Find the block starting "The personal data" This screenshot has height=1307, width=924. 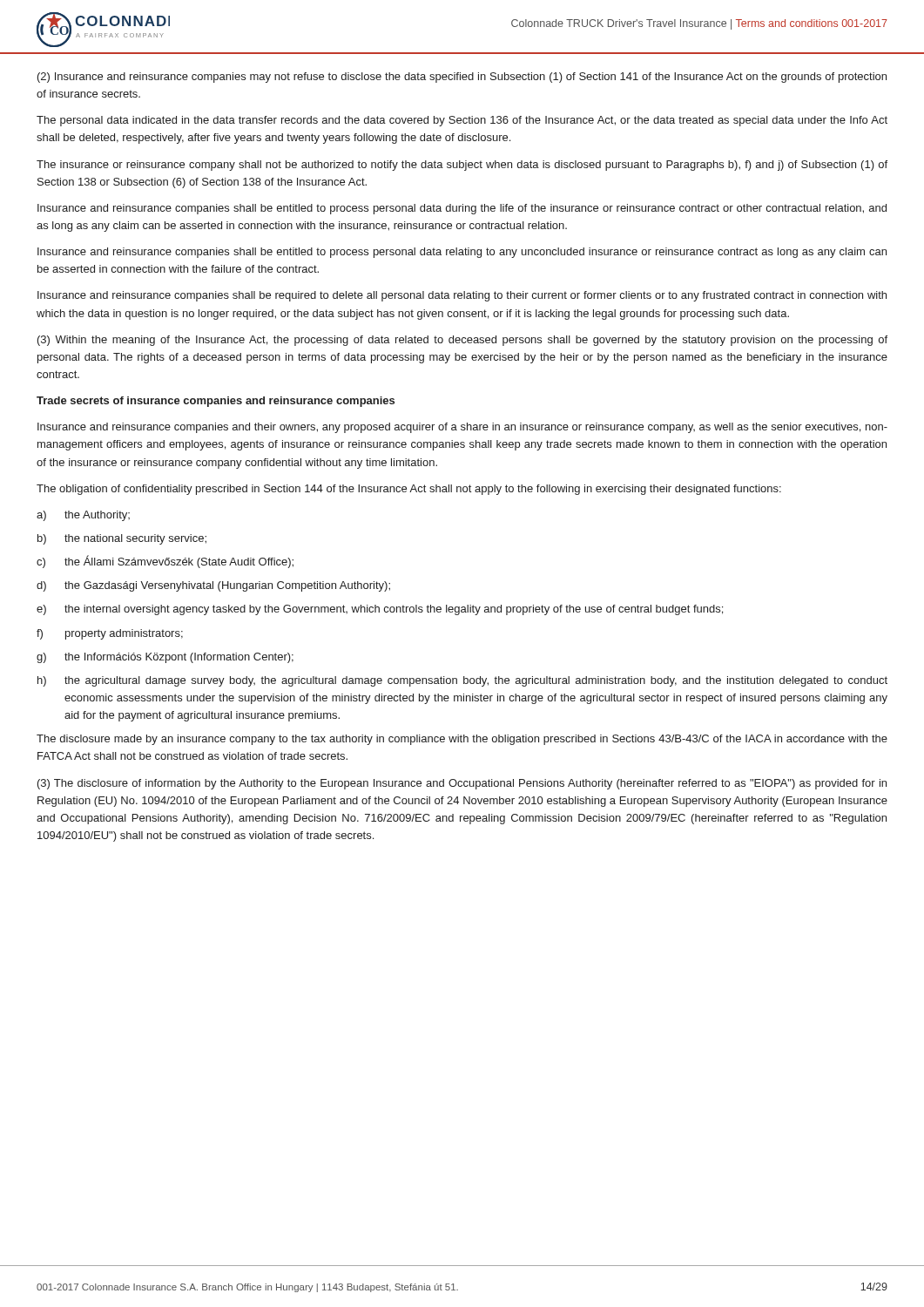(x=462, y=129)
